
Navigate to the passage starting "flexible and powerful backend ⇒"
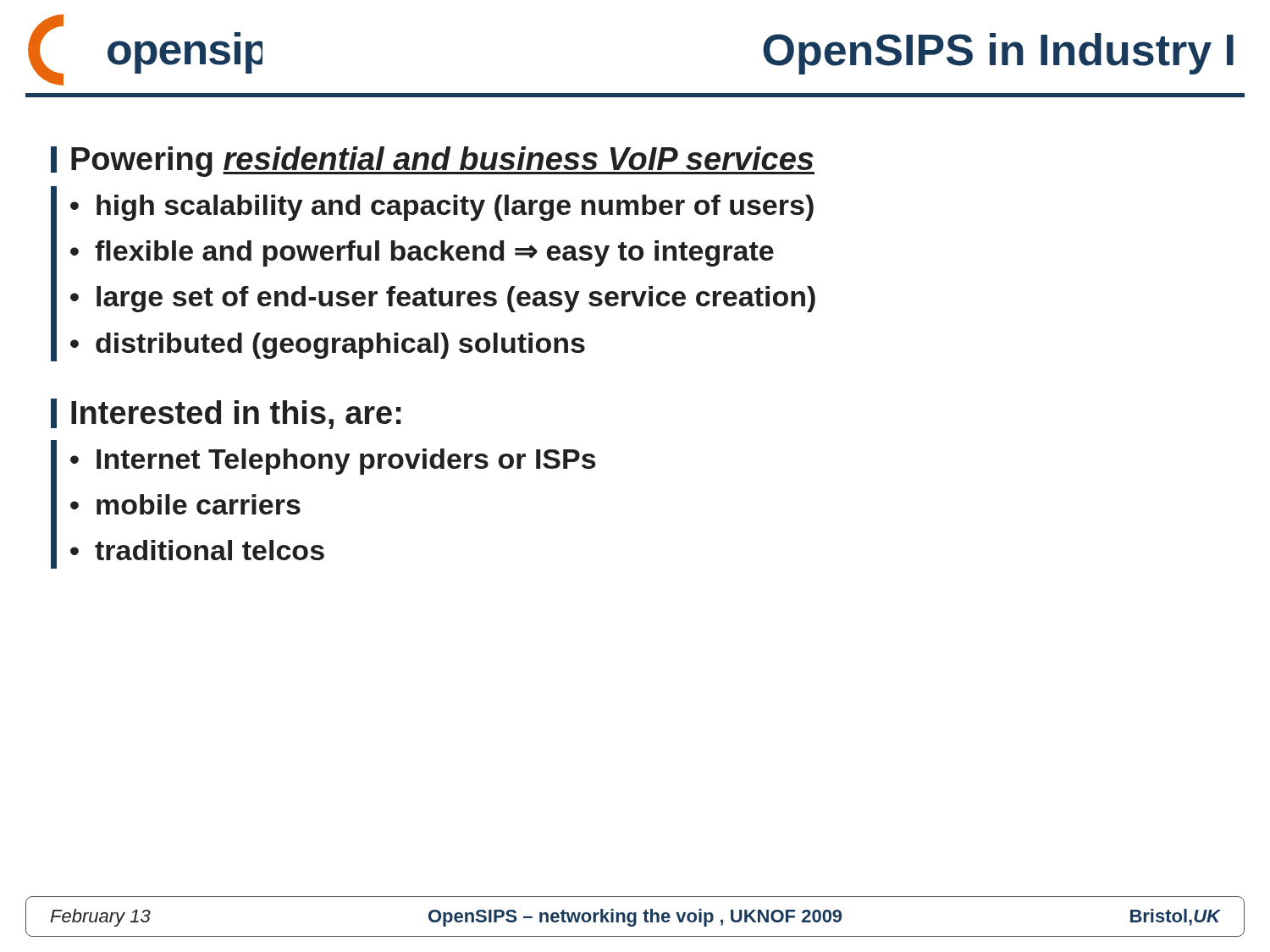pyautogui.click(x=435, y=251)
